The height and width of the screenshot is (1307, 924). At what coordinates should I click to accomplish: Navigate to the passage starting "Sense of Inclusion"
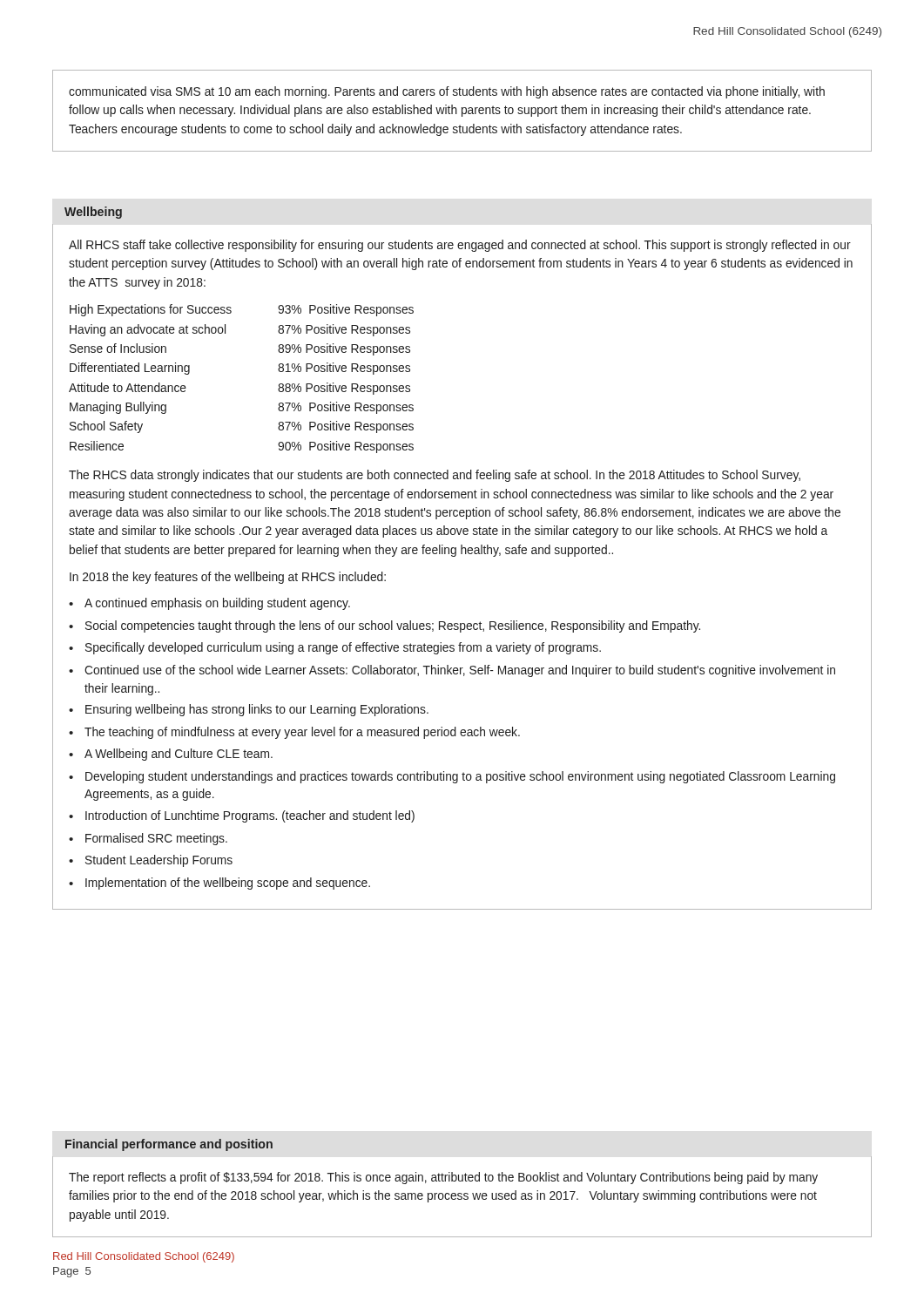pyautogui.click(x=118, y=349)
